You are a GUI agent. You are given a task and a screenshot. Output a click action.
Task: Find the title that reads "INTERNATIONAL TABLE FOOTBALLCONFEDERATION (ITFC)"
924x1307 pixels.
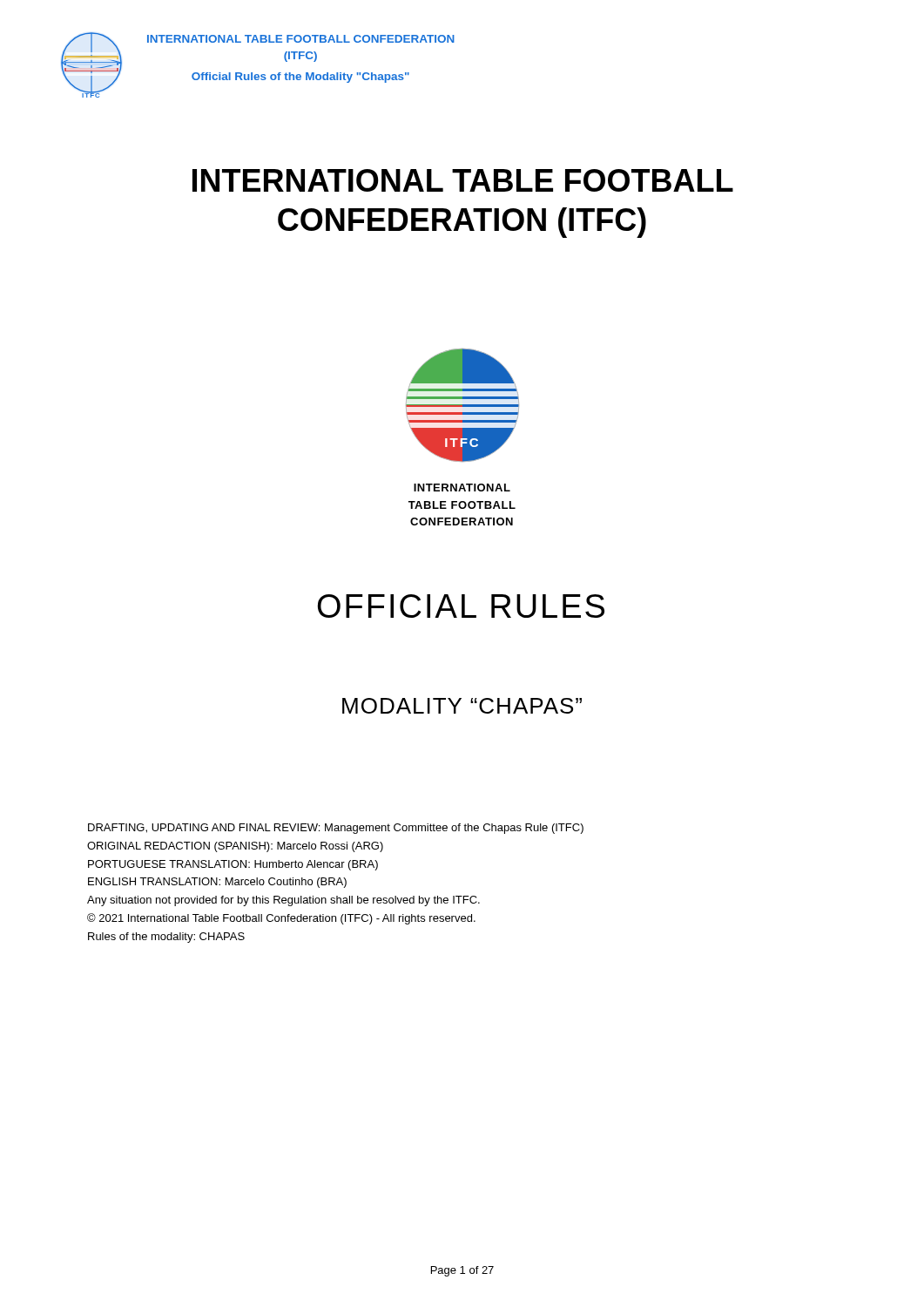(x=462, y=200)
